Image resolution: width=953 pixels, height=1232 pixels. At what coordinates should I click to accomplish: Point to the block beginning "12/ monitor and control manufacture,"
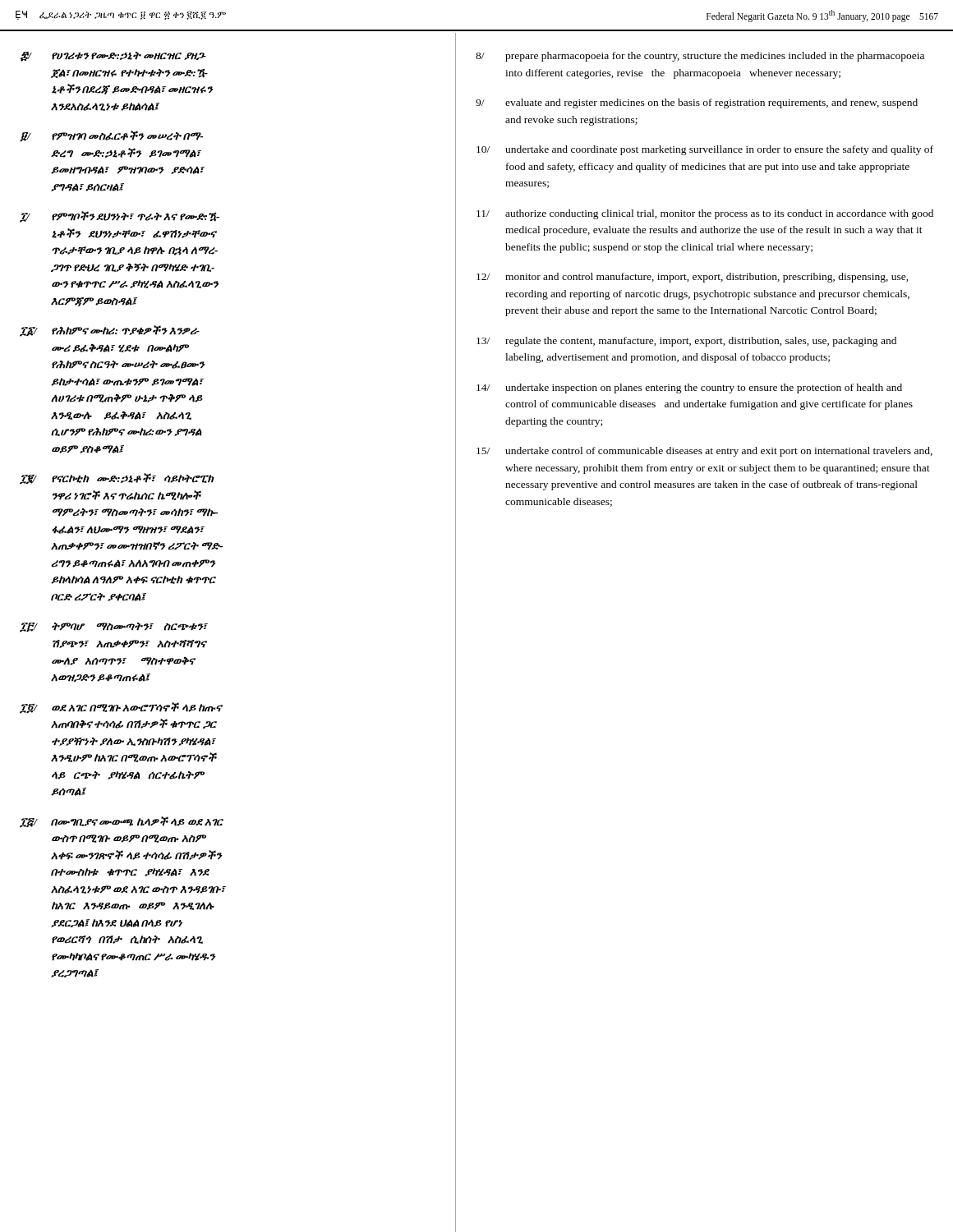click(x=705, y=294)
